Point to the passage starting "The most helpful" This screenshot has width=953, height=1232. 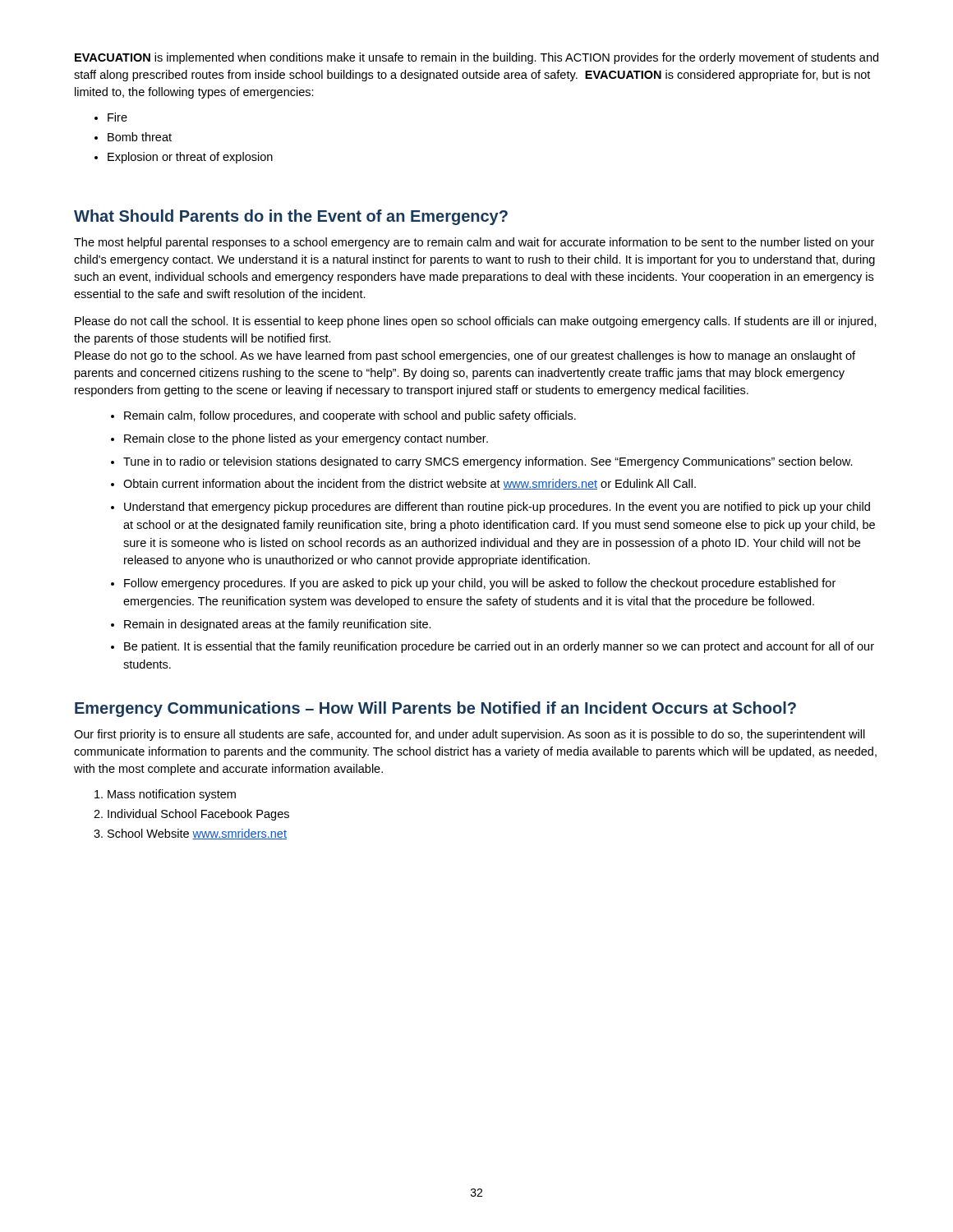475,268
